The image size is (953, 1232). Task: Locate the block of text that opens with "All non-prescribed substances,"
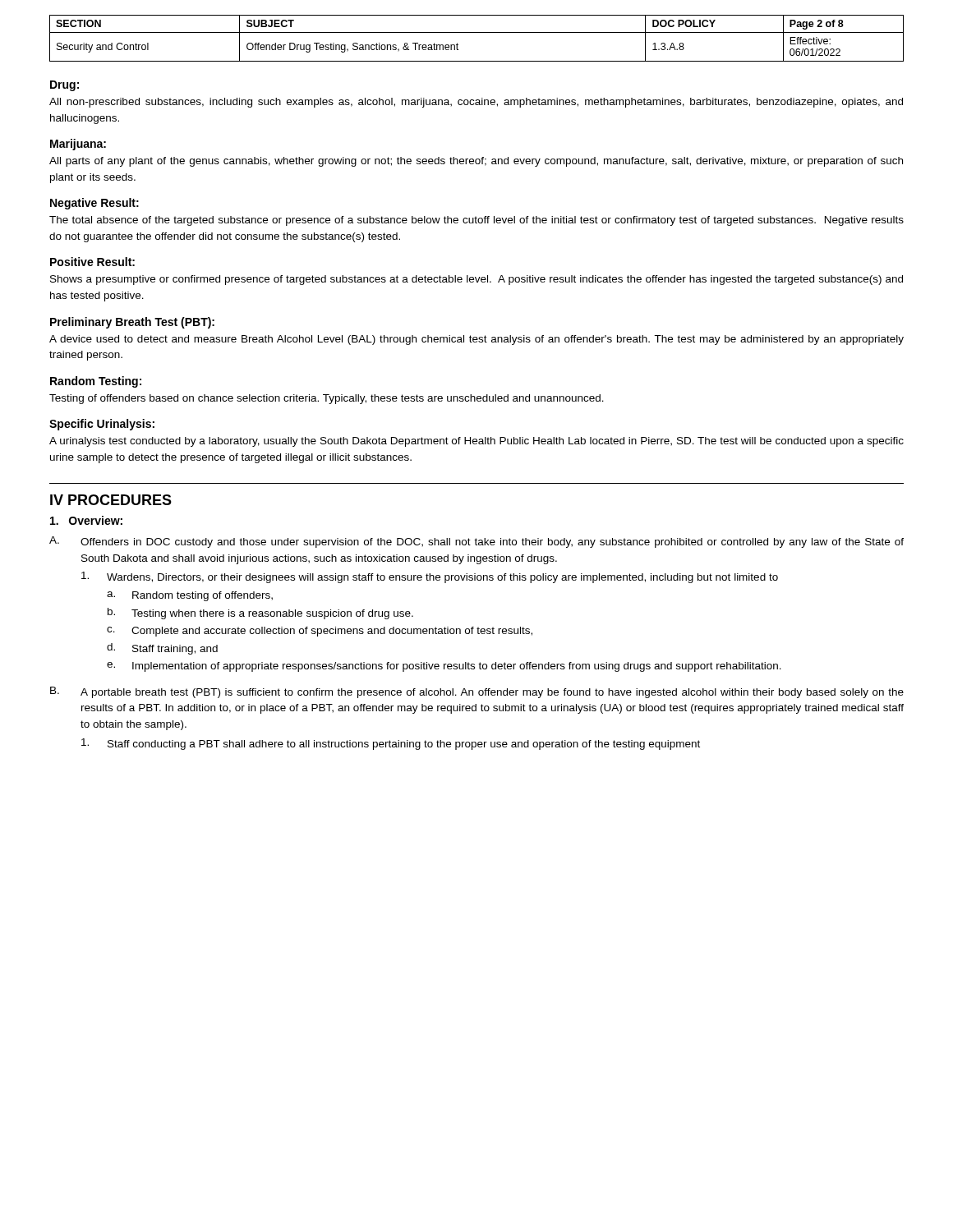476,109
